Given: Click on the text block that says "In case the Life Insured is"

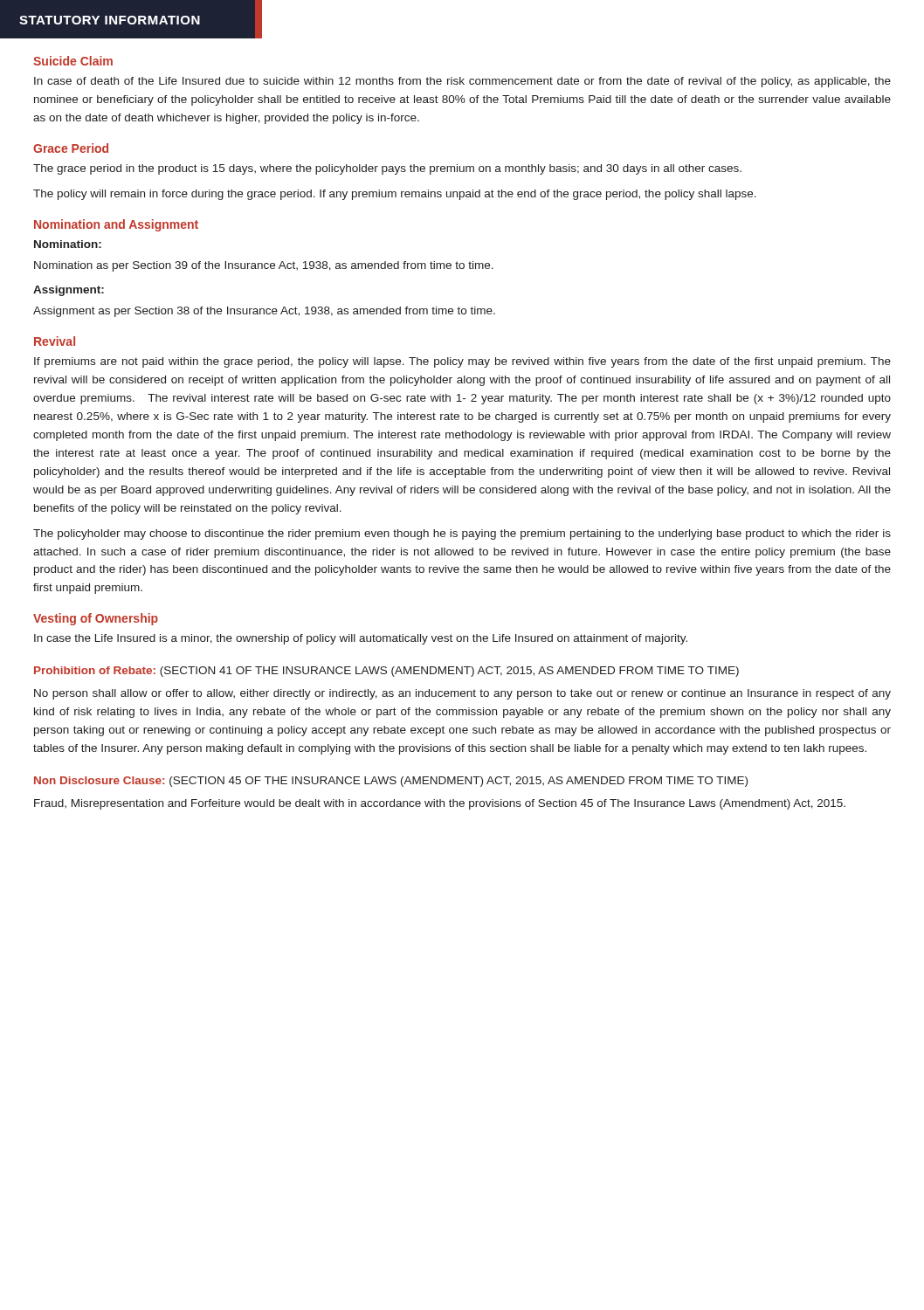Looking at the screenshot, I should click(361, 638).
